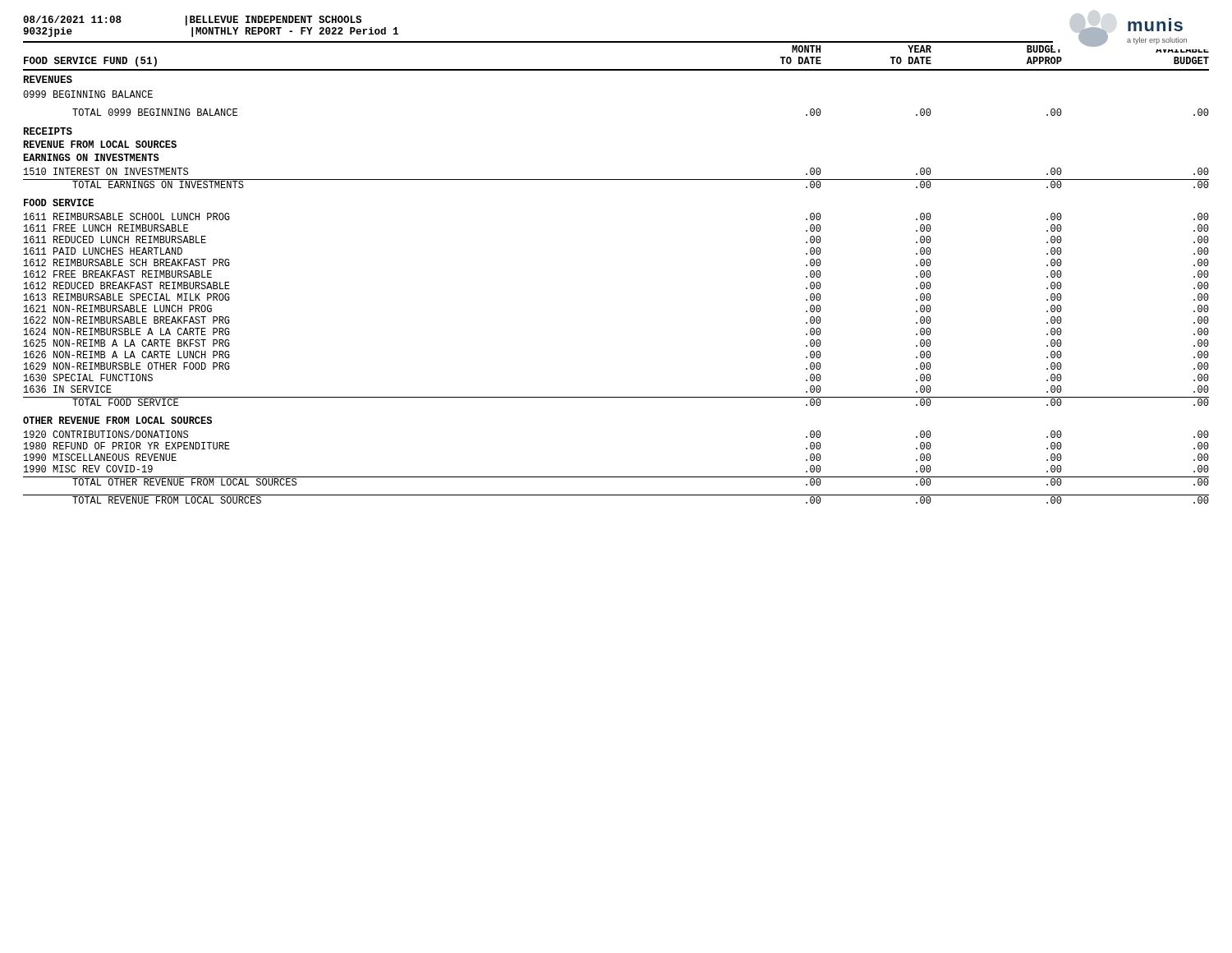Locate the block starting "1621 NON-REIMBURSABLE LUNCH PROG .00 .00"
Screen dimensions: 953x1232
[115, 308]
